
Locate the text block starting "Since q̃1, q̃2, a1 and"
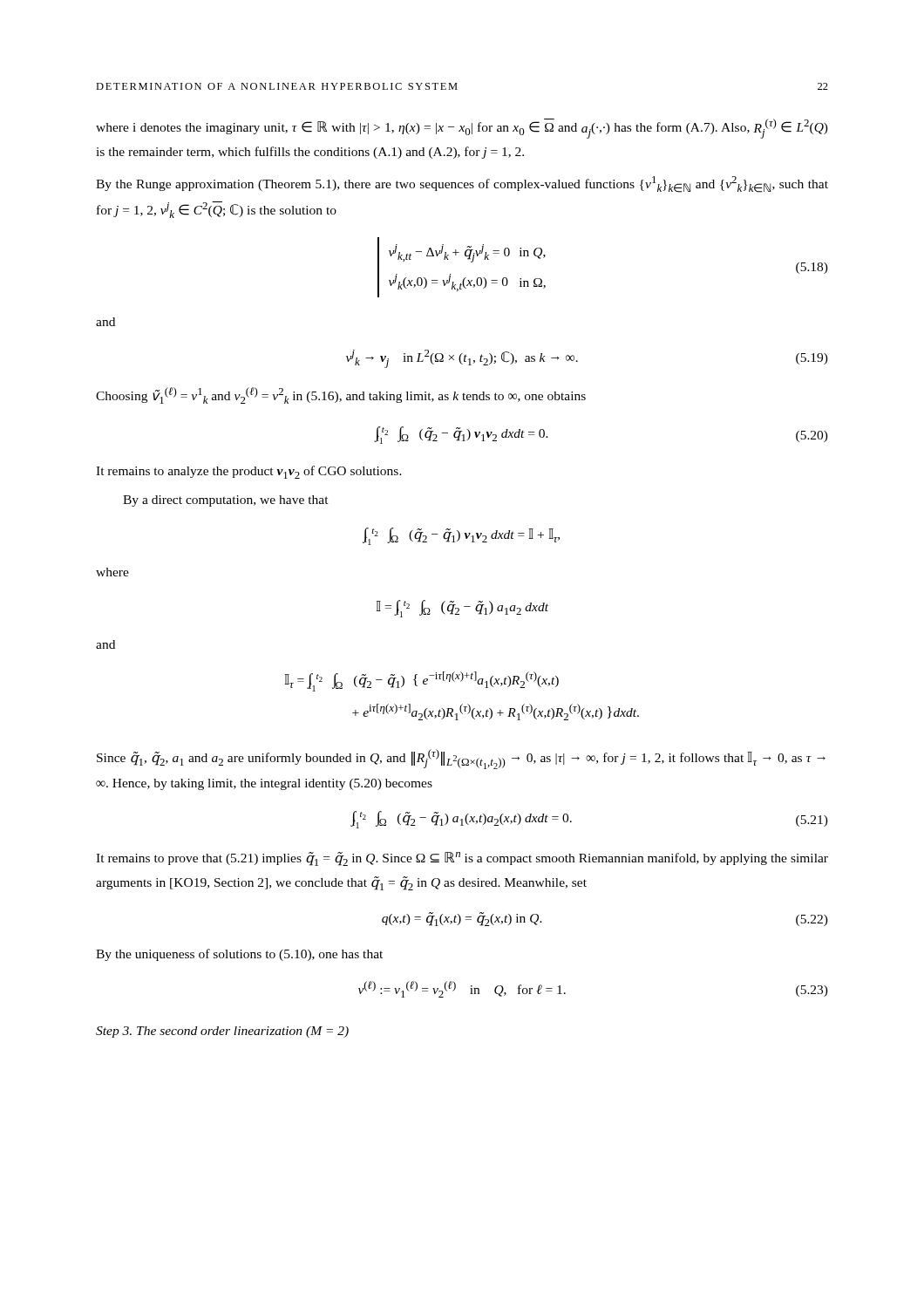click(462, 768)
